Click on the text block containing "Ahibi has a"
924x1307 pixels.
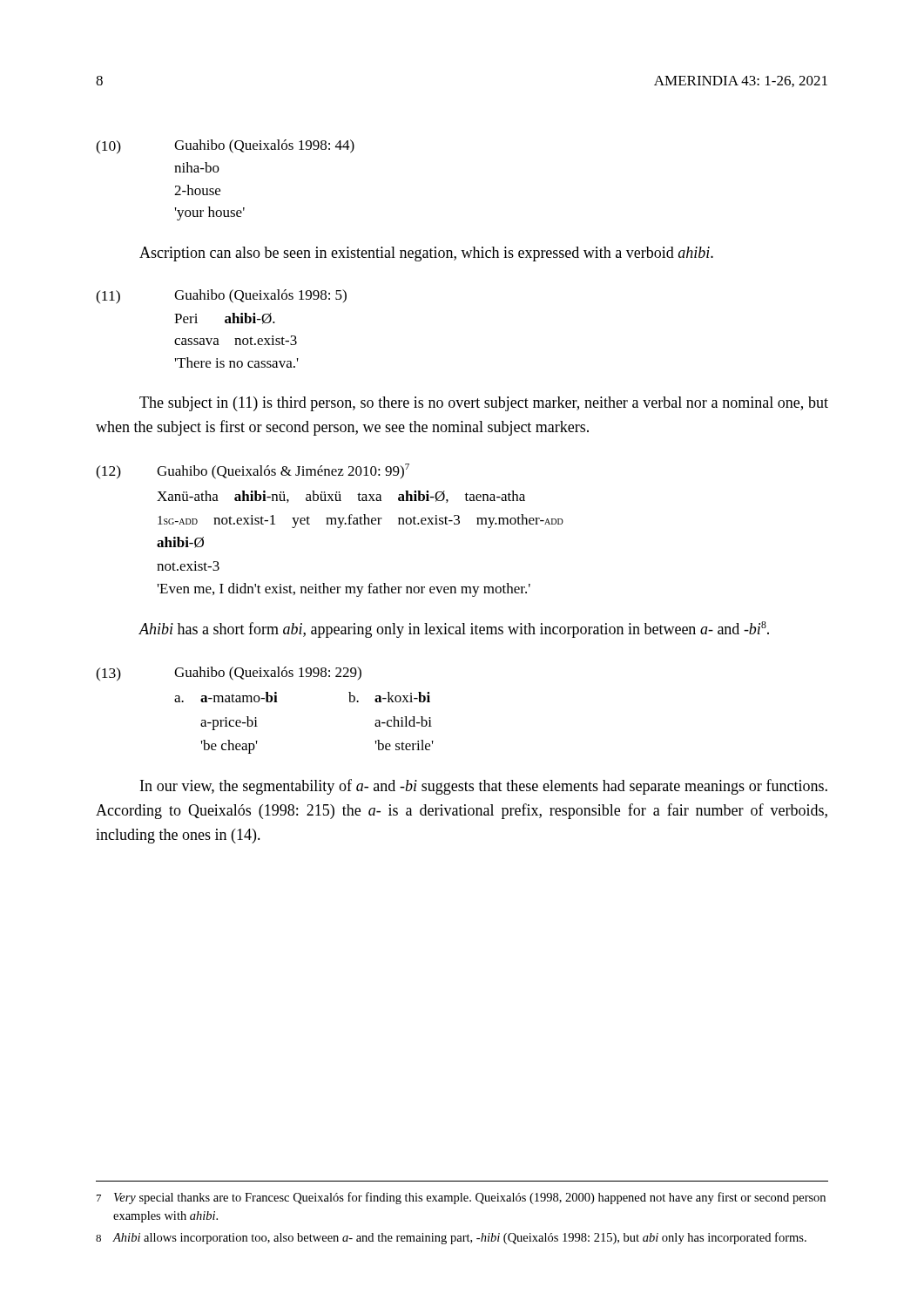point(462,630)
